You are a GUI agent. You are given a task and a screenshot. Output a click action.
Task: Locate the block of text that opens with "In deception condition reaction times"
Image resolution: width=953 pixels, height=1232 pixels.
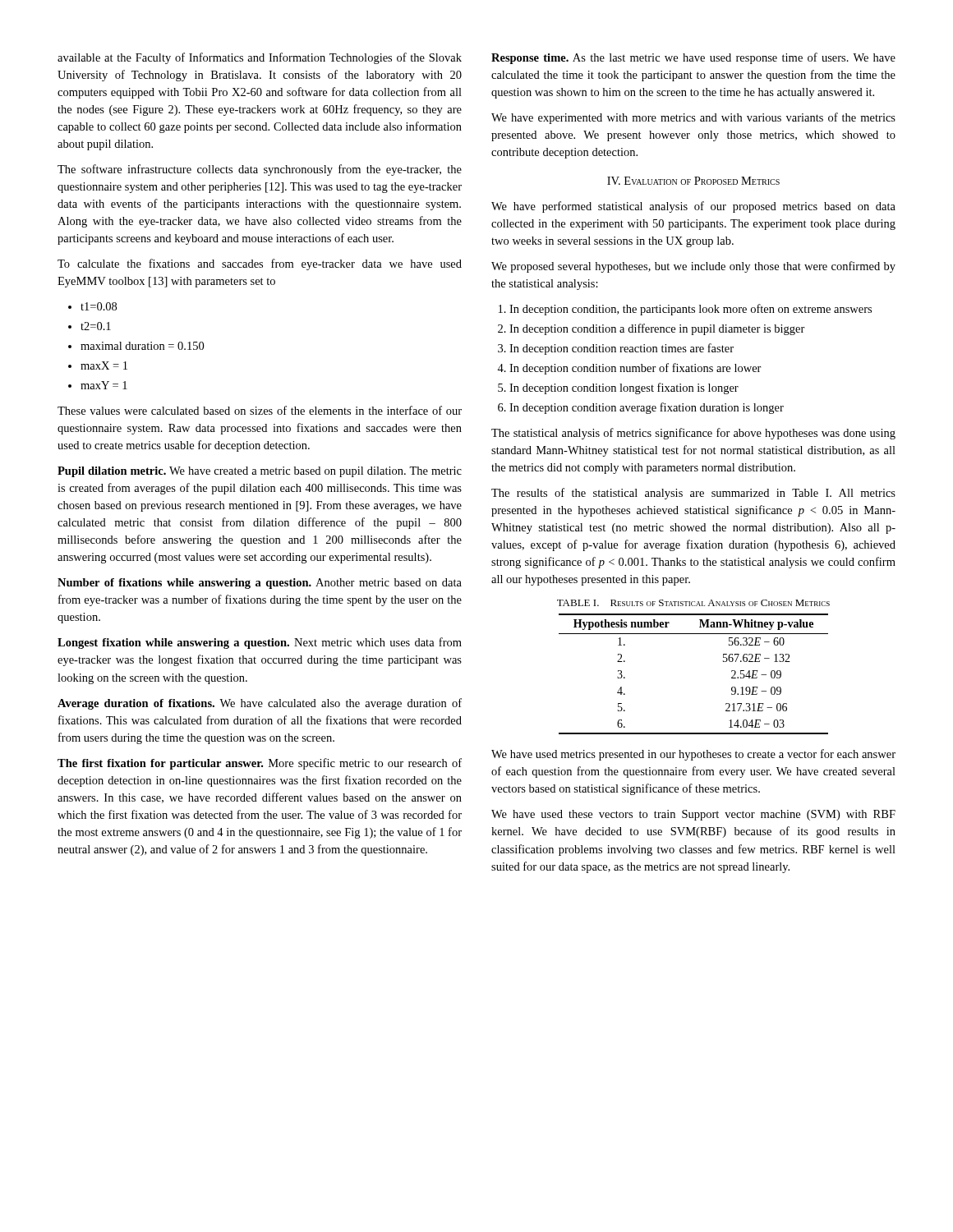702,349
